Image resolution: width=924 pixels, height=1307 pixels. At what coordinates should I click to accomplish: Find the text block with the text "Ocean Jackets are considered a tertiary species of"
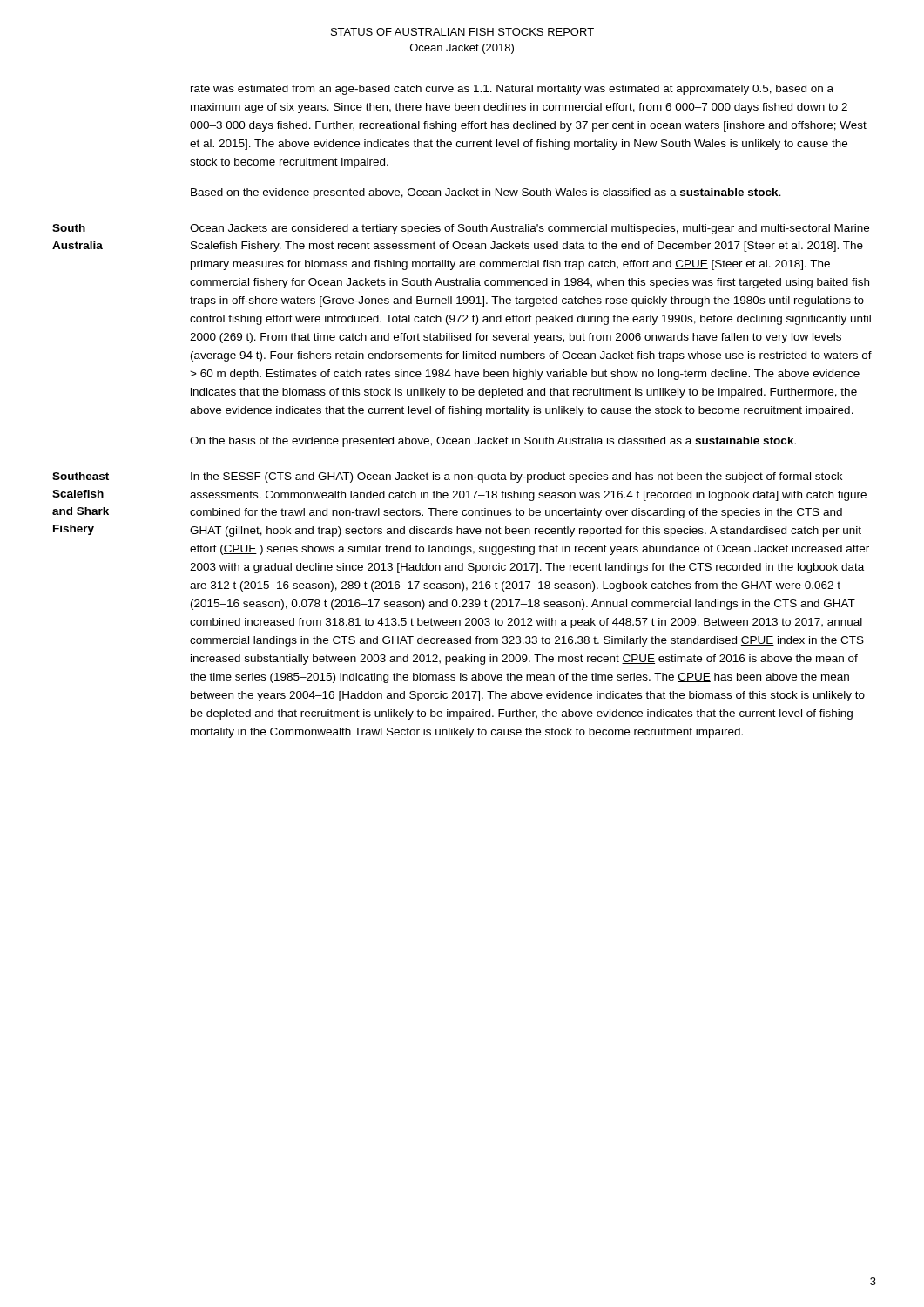tap(533, 319)
